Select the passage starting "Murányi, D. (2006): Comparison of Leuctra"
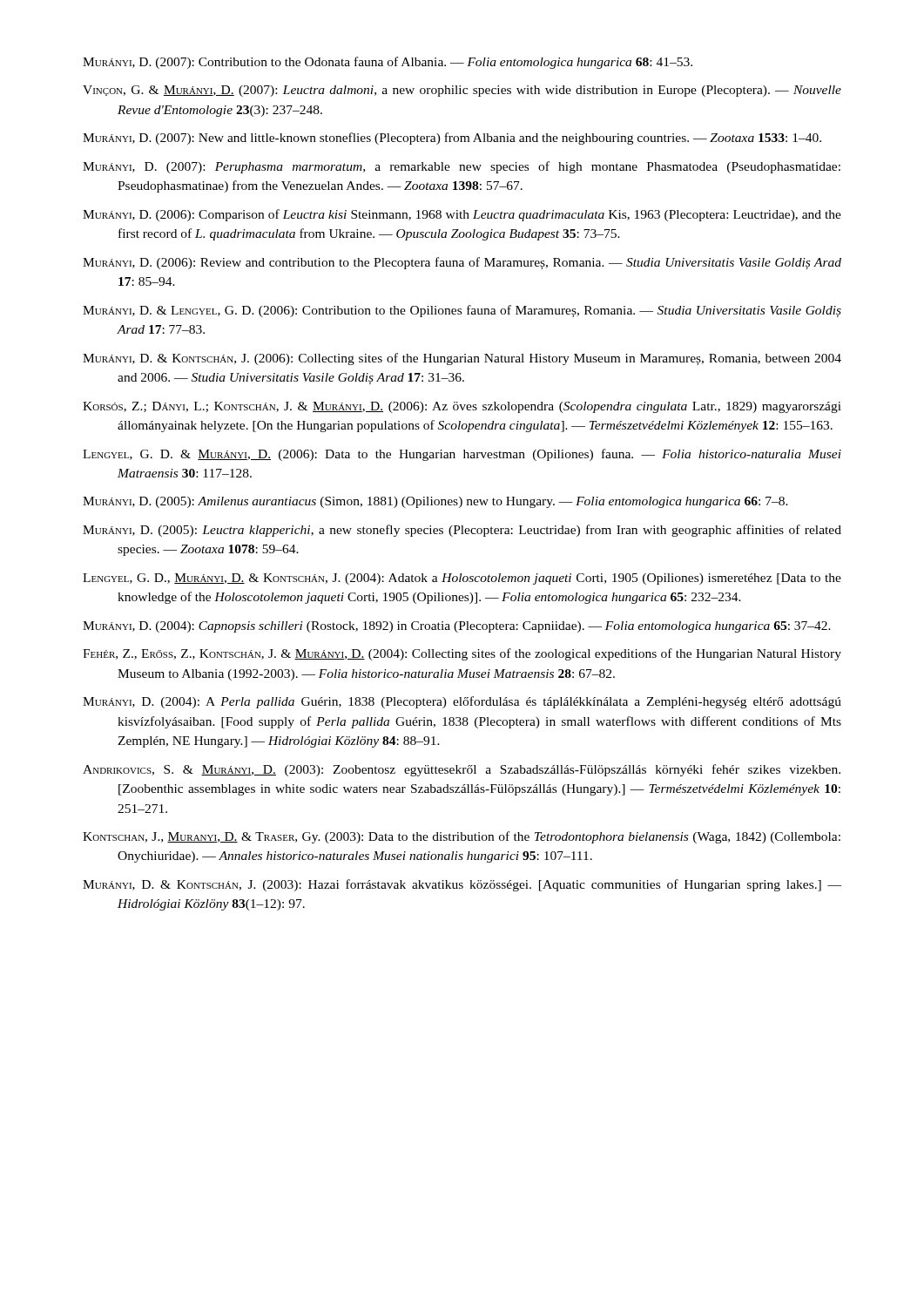This screenshot has width=924, height=1307. (462, 224)
